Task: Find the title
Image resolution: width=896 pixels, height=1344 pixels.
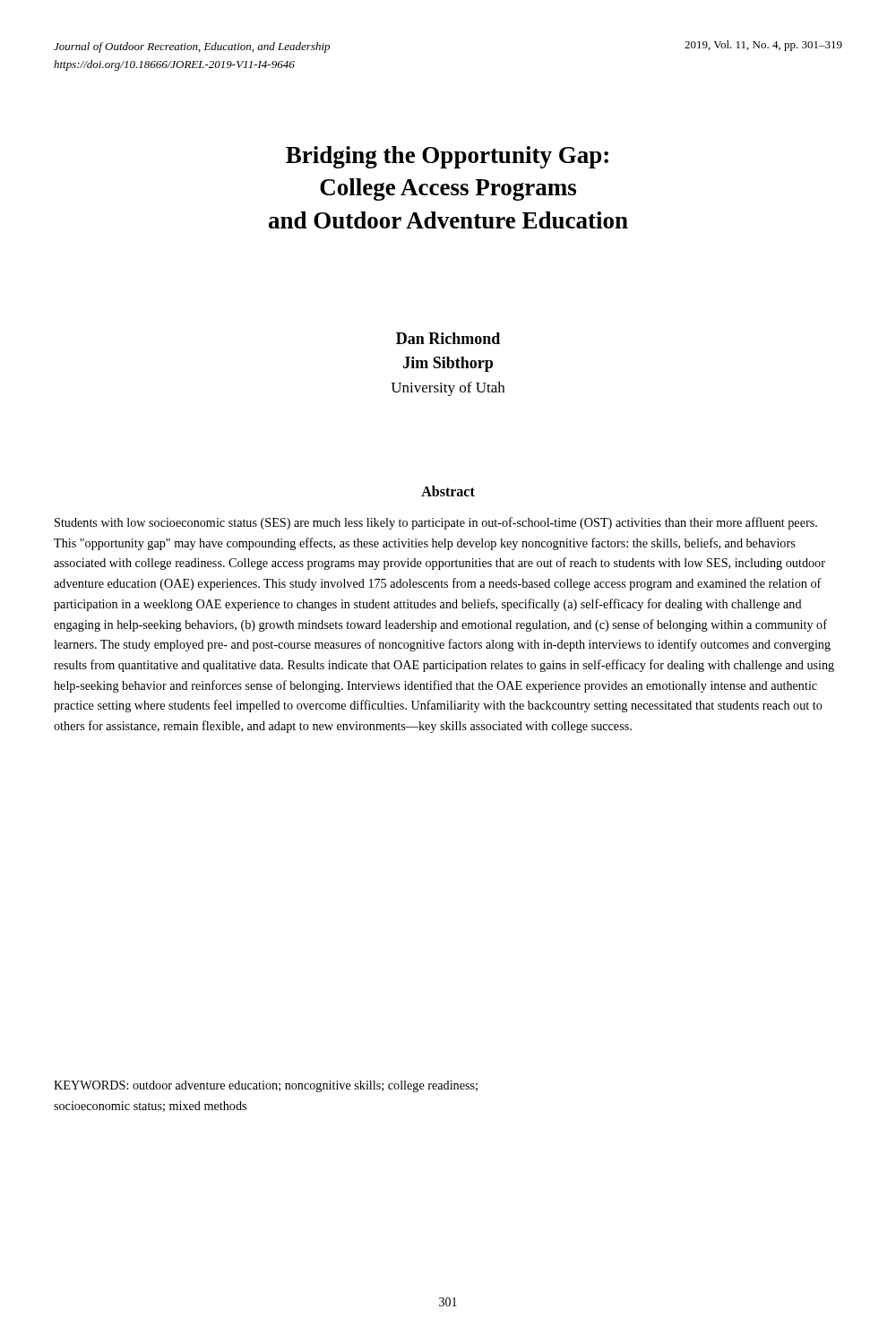Action: coord(448,188)
